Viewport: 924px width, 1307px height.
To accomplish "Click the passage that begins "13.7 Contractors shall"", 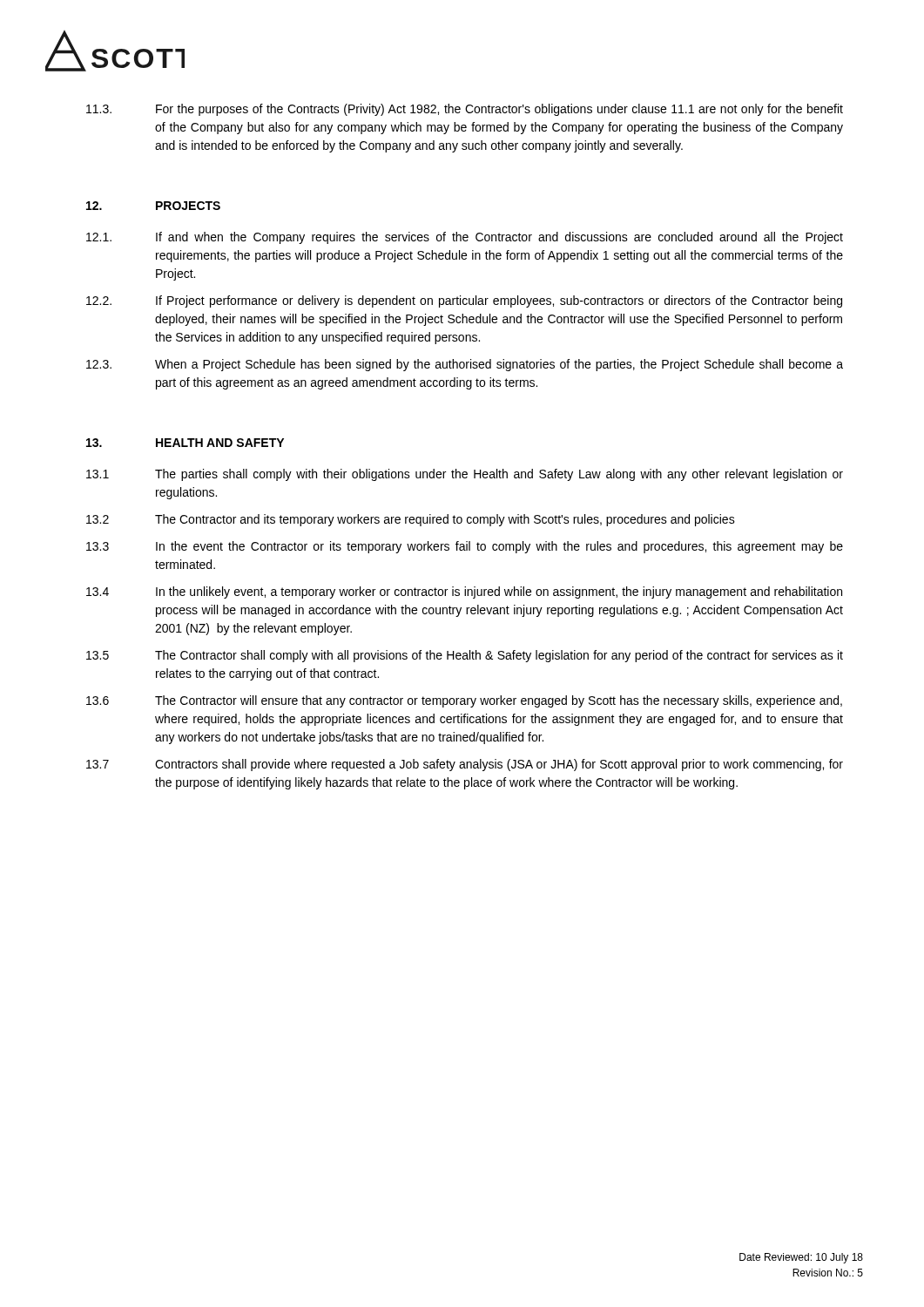I will coord(464,774).
